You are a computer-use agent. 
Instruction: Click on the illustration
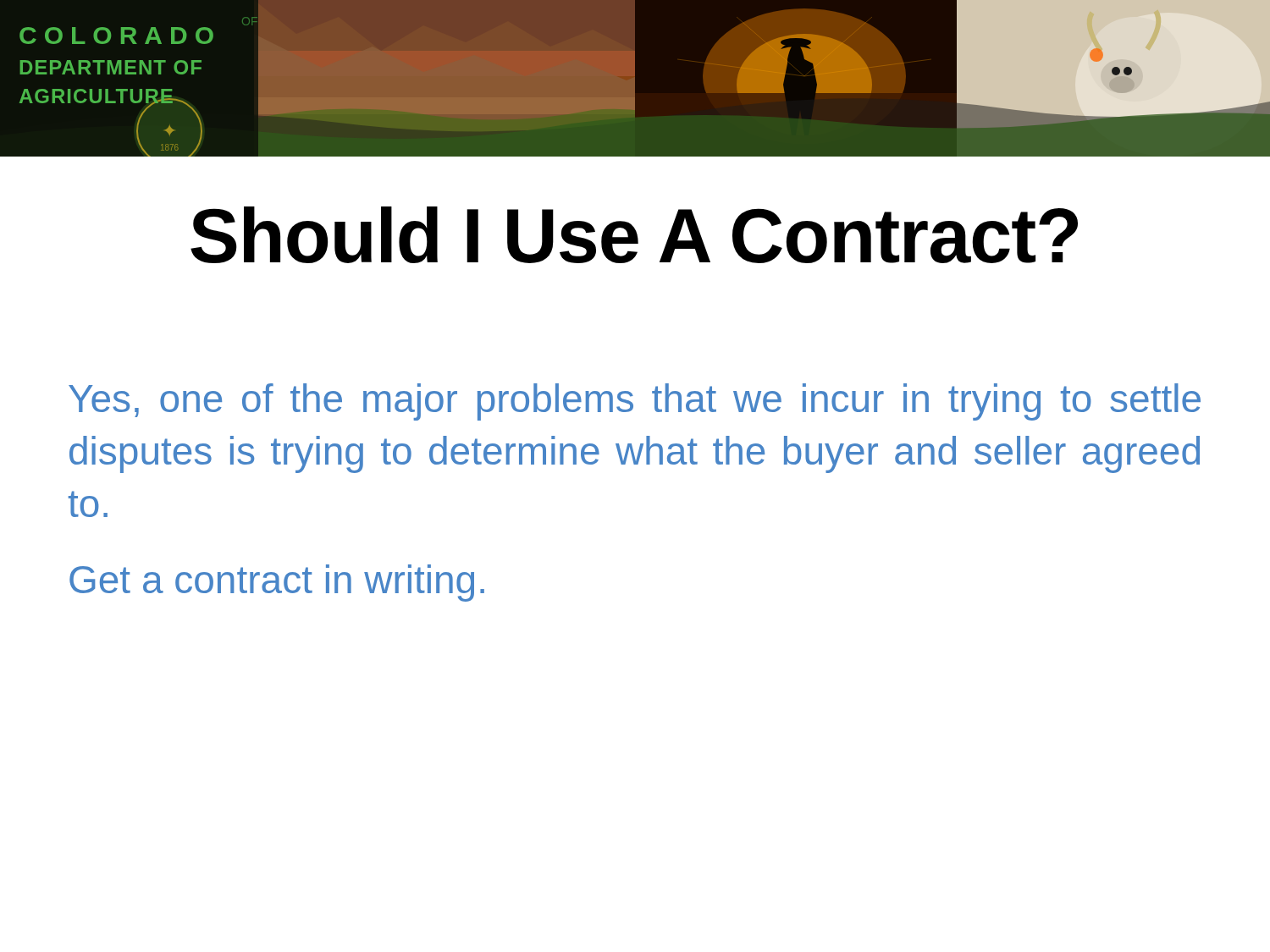(x=635, y=78)
